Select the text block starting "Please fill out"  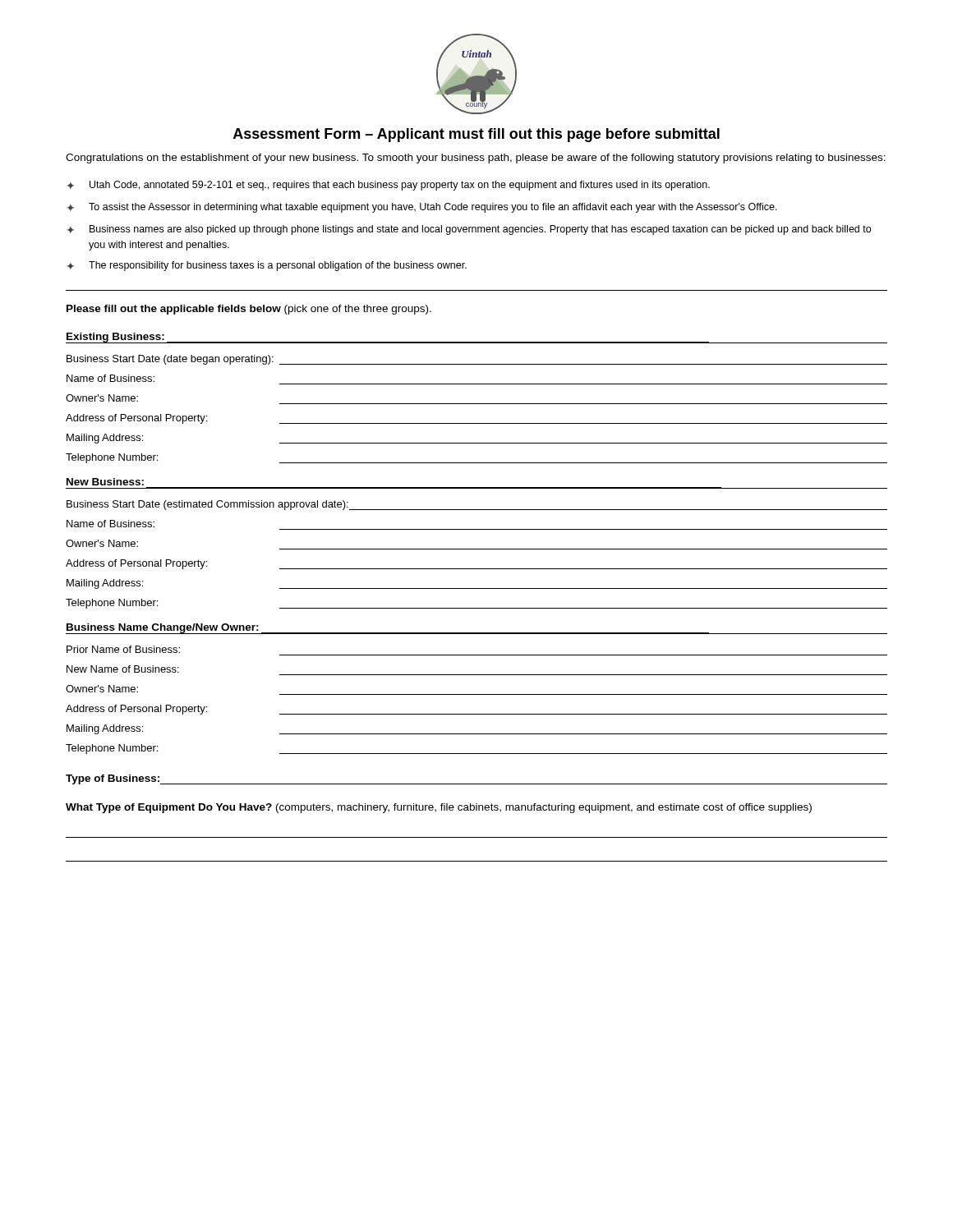click(249, 308)
